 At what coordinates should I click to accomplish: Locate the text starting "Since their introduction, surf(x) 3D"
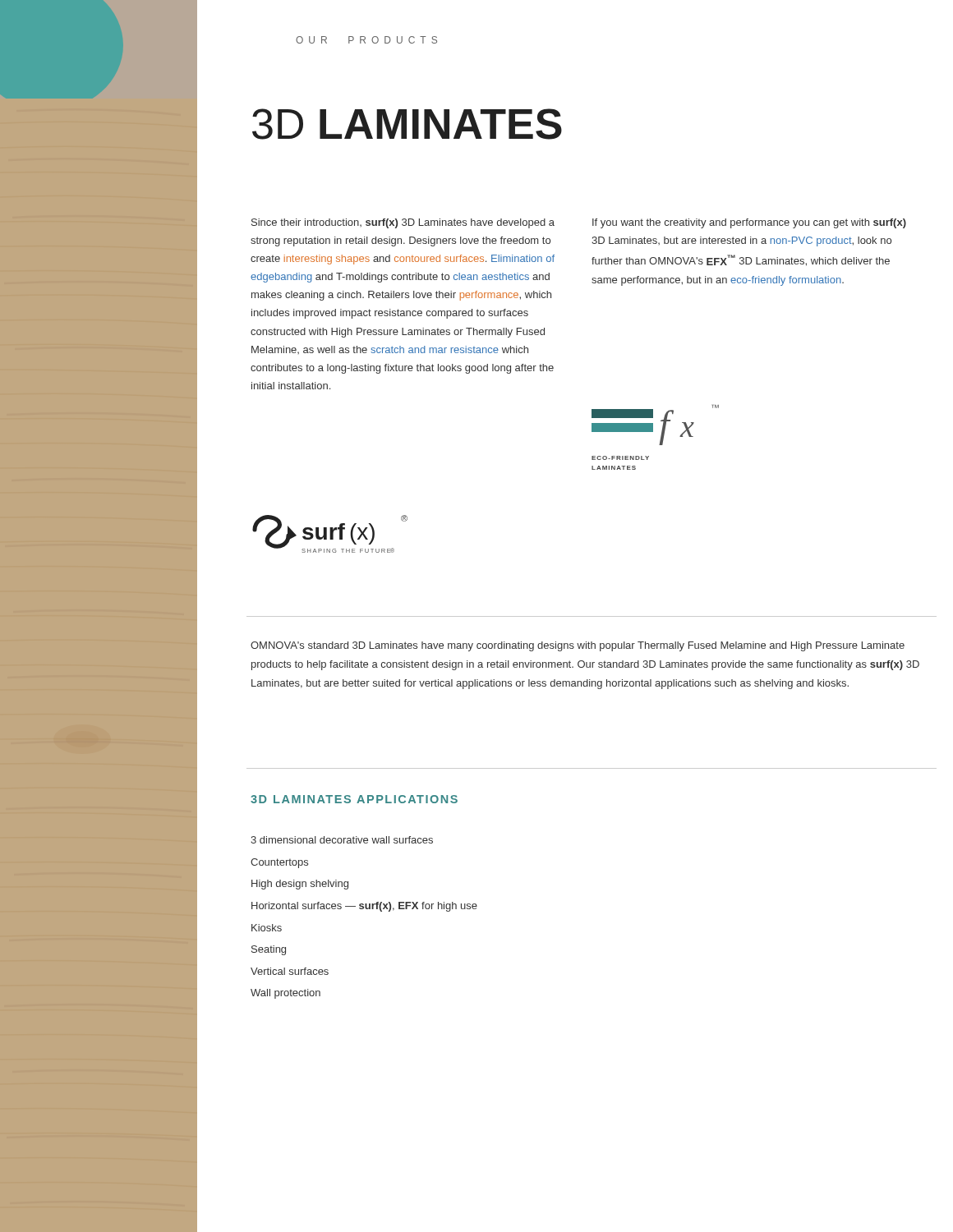pyautogui.click(x=403, y=304)
